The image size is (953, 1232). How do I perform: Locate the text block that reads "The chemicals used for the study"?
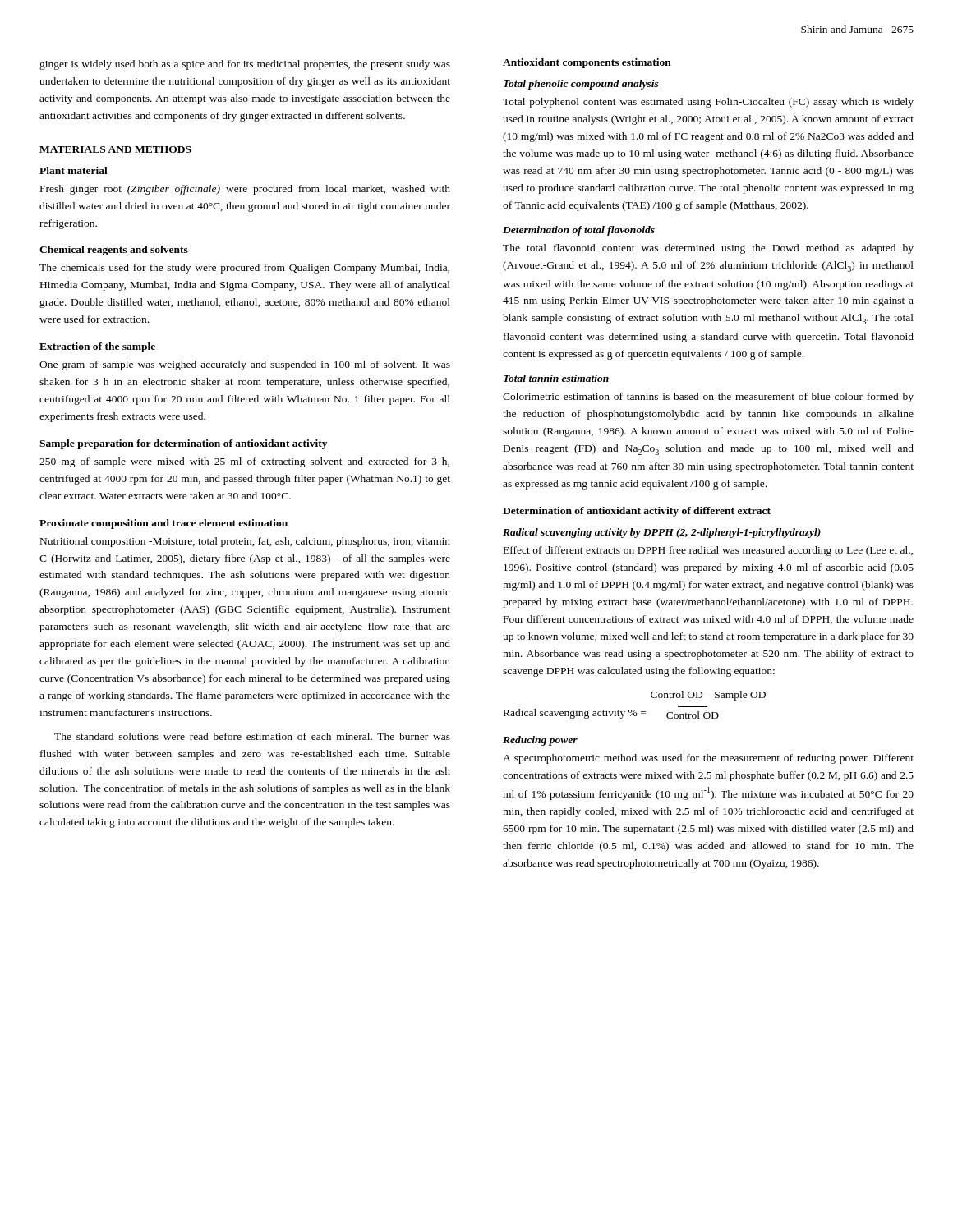tap(245, 294)
